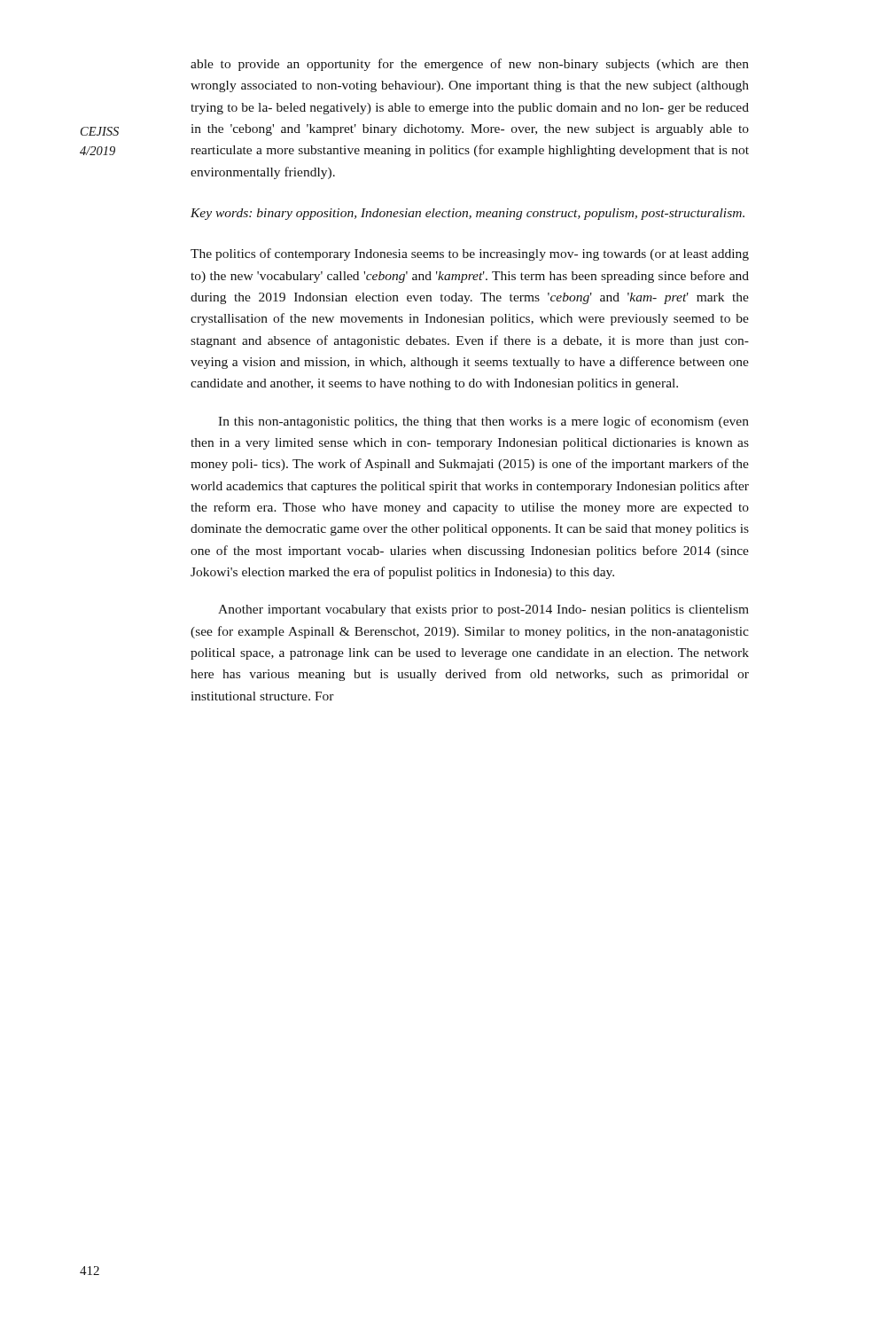Find the block on this page that starts "Key words: binary opposition, Indonesian election, meaning construct,"

tap(468, 212)
